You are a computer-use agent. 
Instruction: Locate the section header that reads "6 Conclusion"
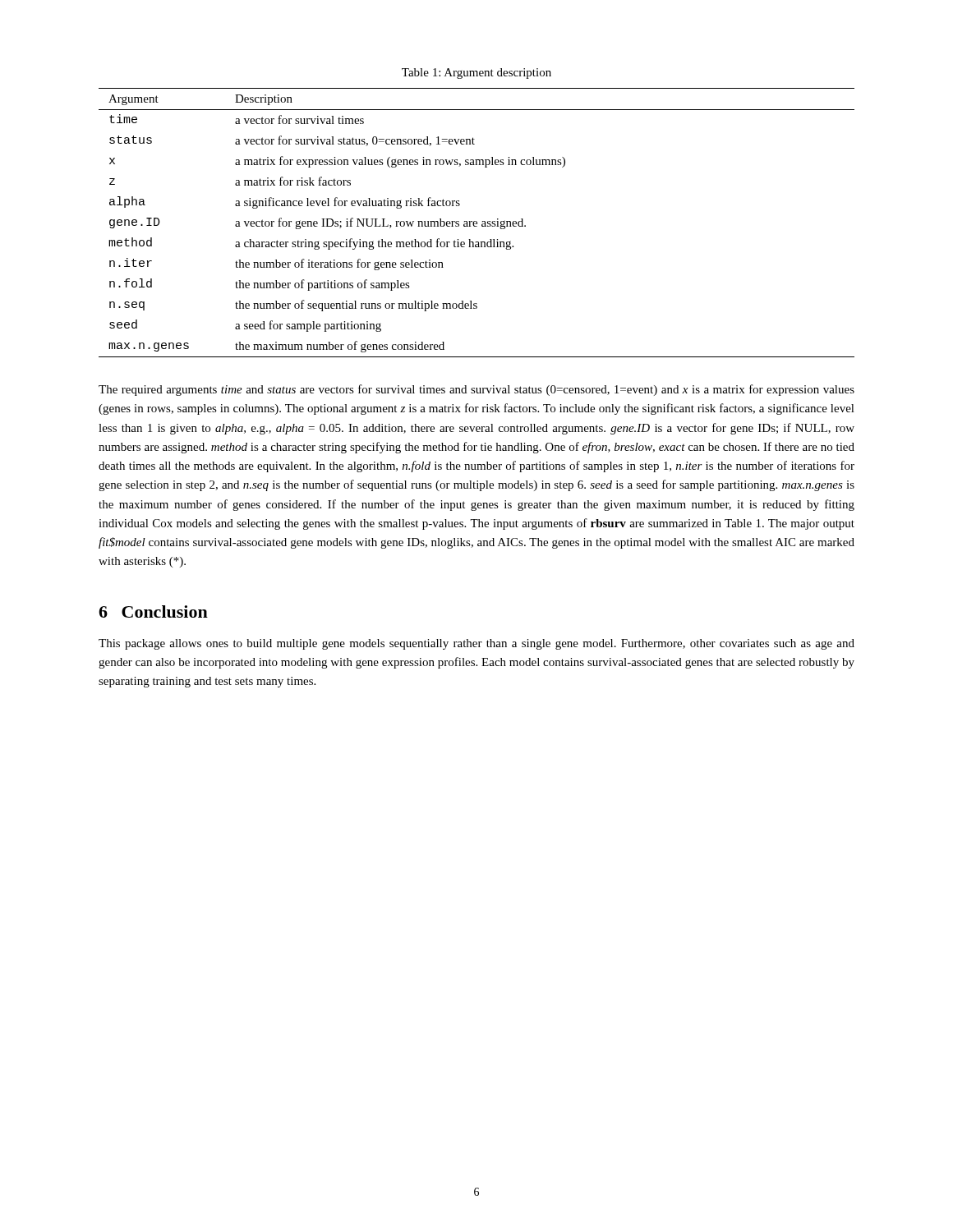coord(153,611)
